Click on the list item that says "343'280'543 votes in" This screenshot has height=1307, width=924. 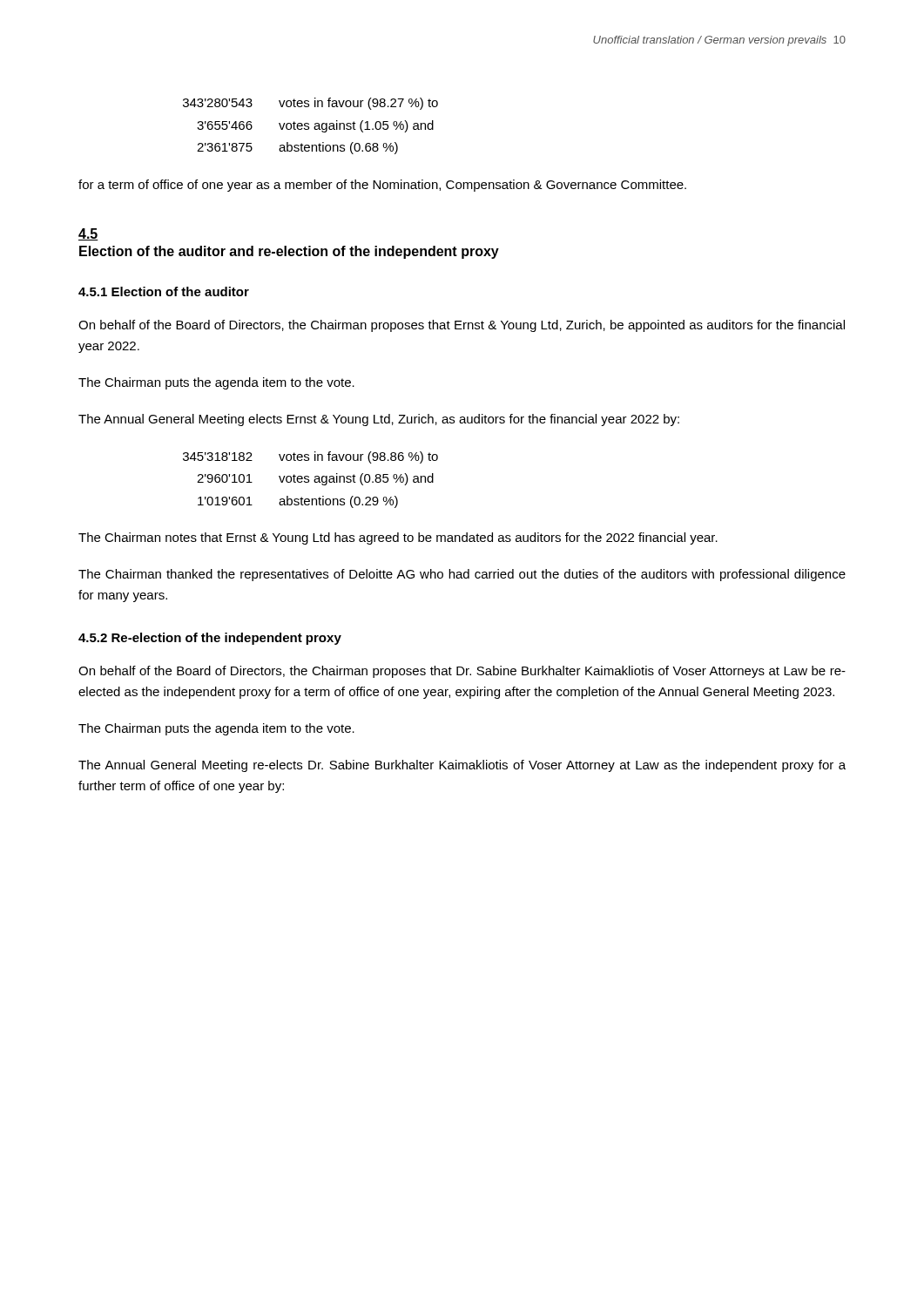coord(310,104)
